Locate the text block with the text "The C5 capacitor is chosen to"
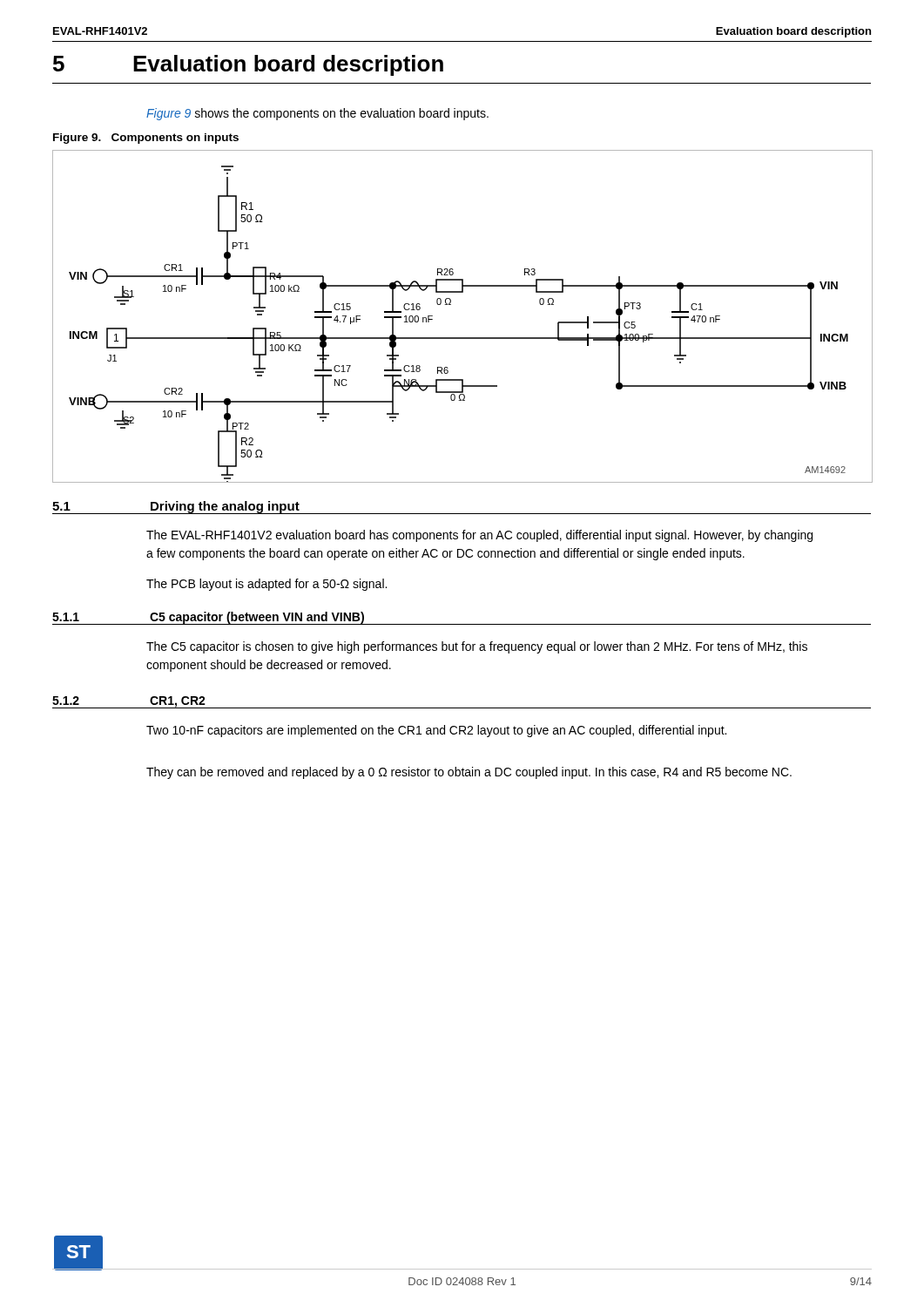This screenshot has width=924, height=1307. tap(477, 656)
